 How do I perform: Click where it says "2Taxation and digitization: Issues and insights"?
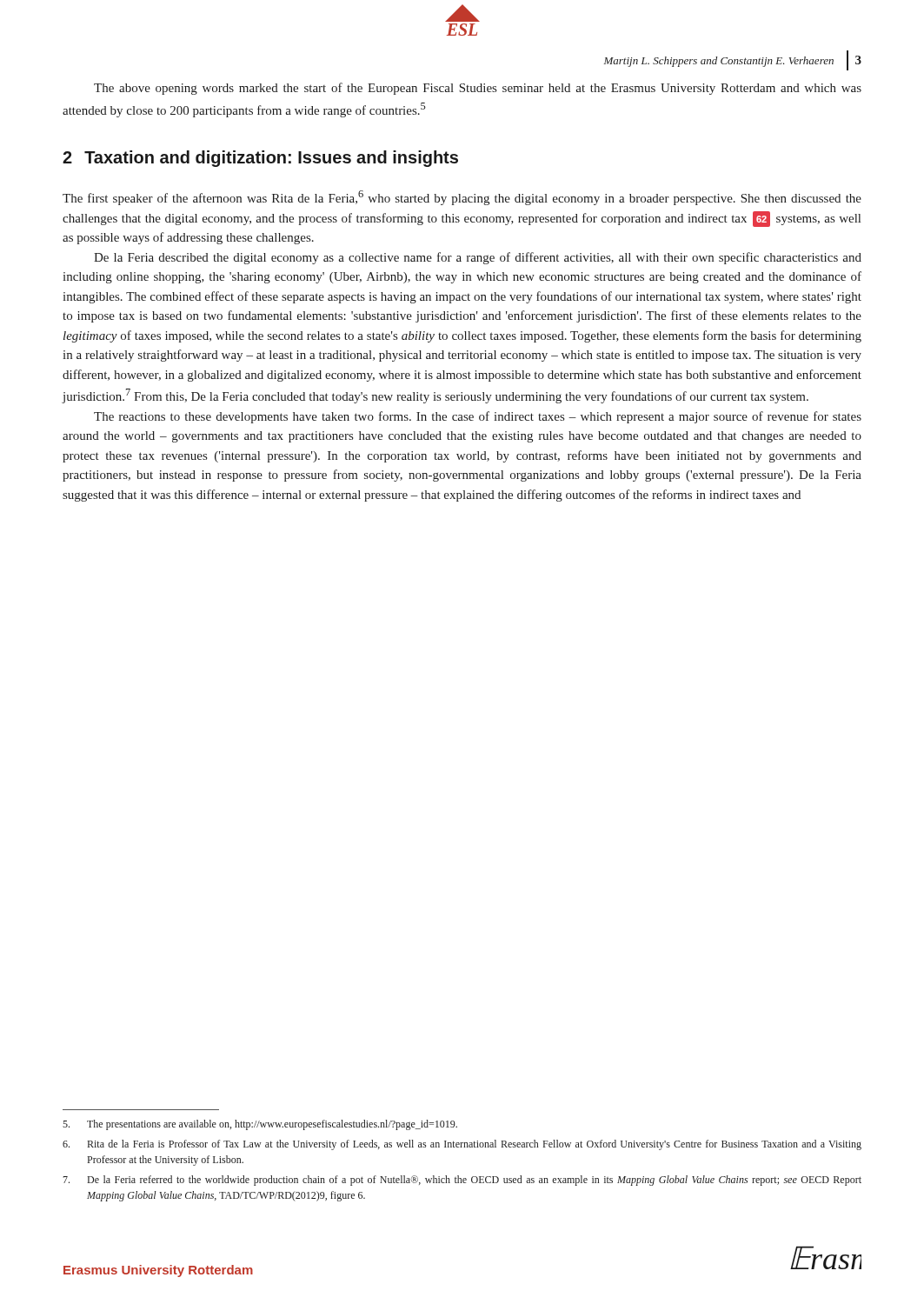point(261,157)
